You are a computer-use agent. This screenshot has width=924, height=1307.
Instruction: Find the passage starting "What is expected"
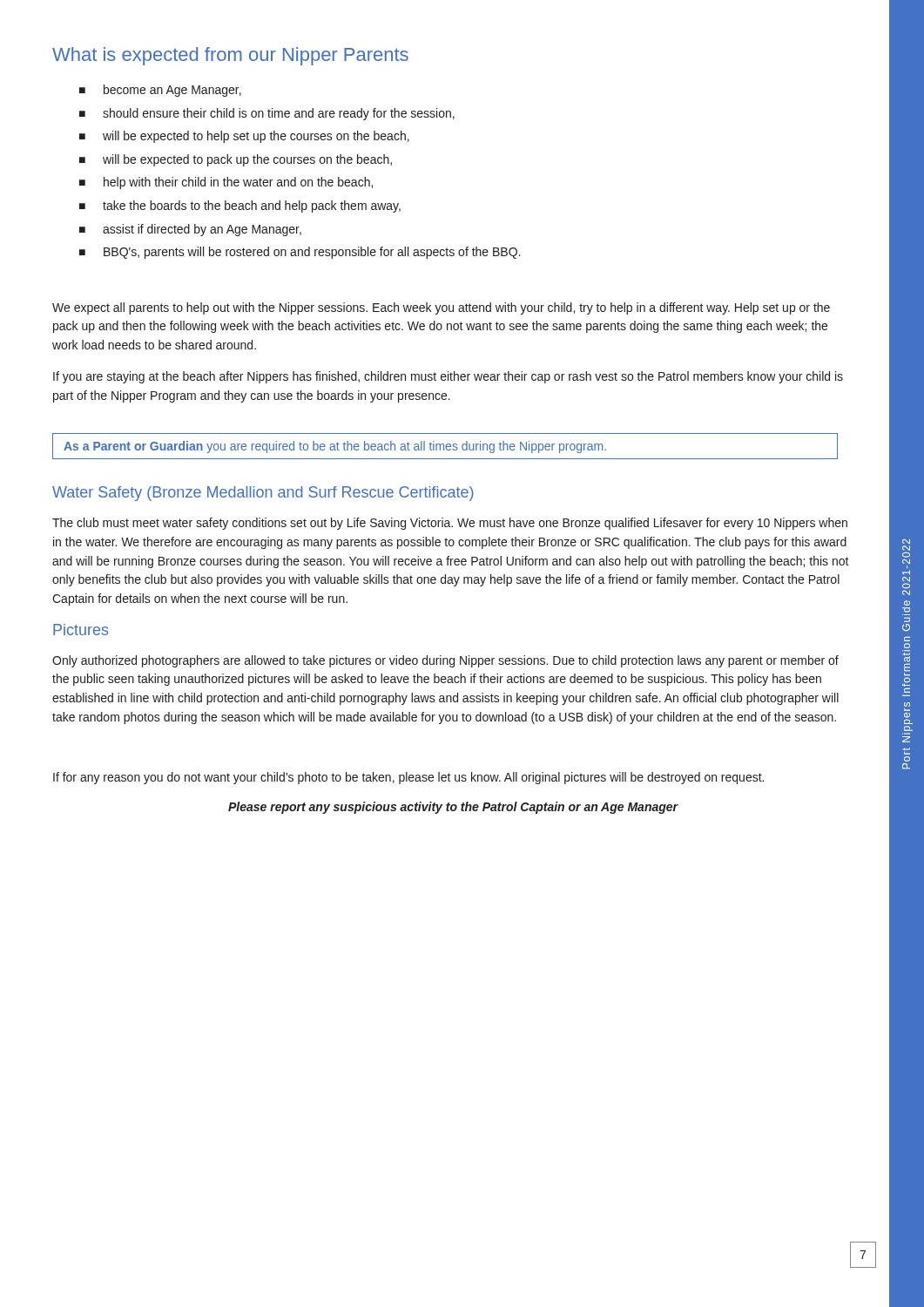[230, 56]
